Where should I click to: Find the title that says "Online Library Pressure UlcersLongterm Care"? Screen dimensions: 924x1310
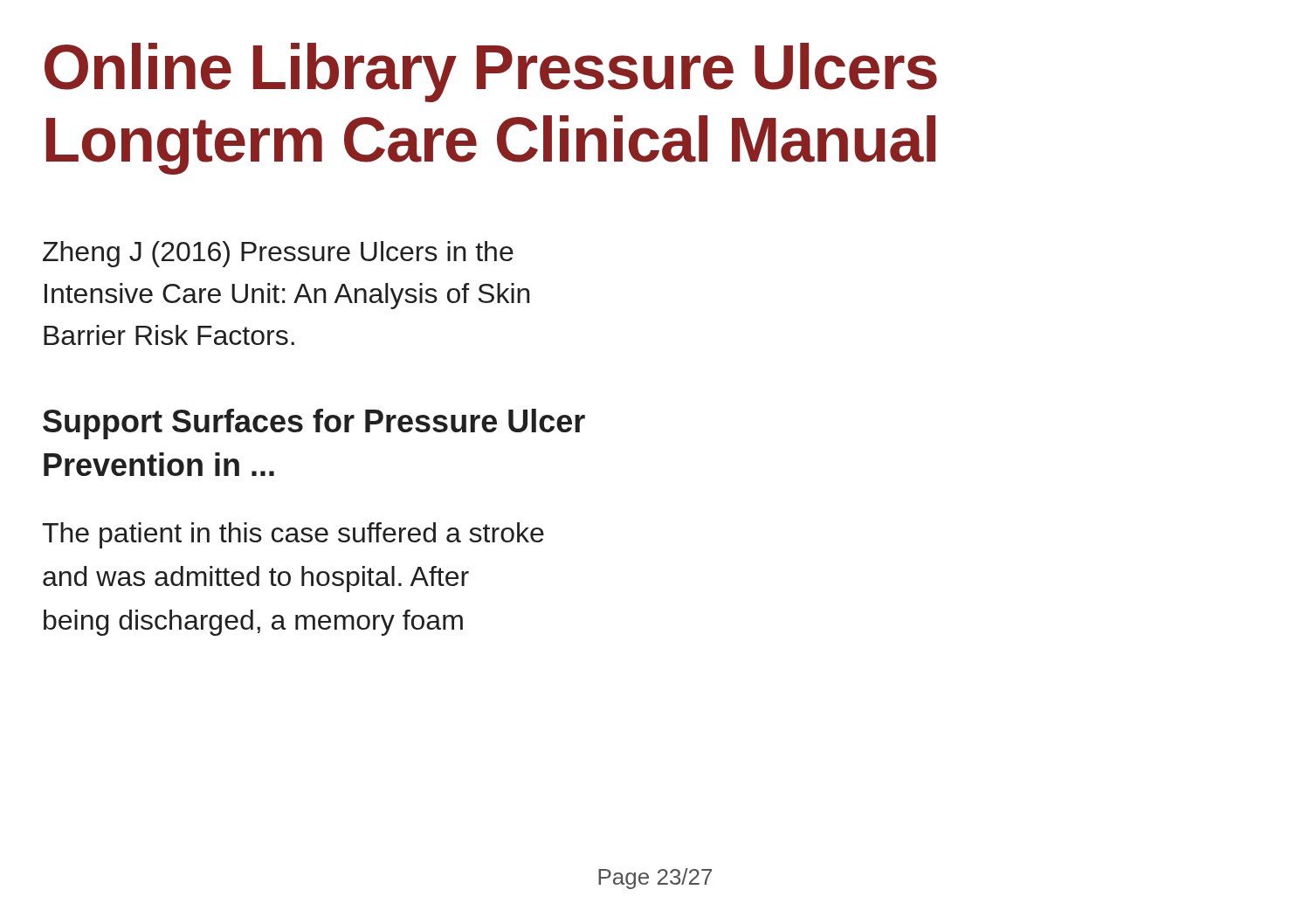pyautogui.click(x=490, y=103)
